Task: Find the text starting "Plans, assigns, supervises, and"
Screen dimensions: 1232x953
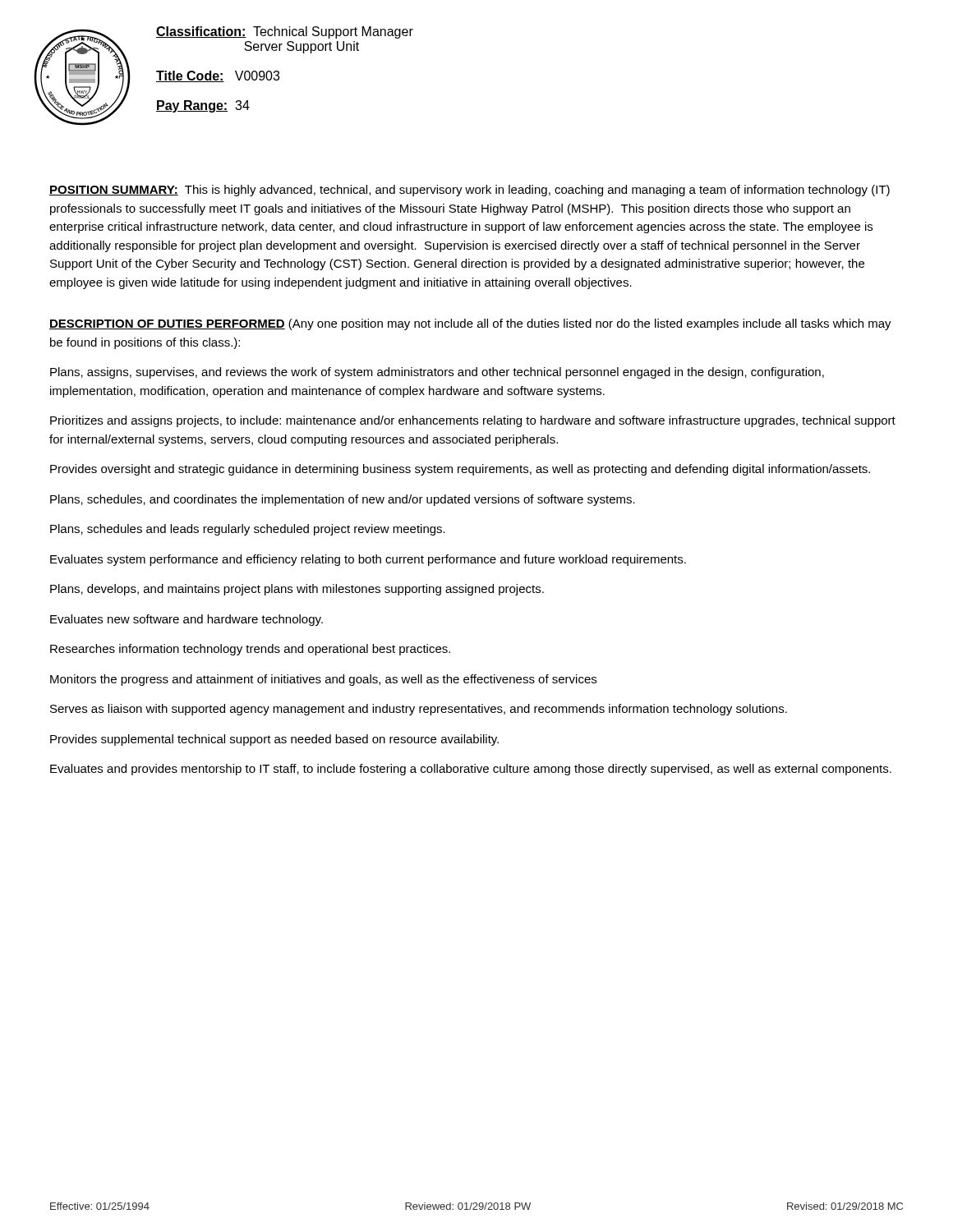Action: tap(437, 381)
